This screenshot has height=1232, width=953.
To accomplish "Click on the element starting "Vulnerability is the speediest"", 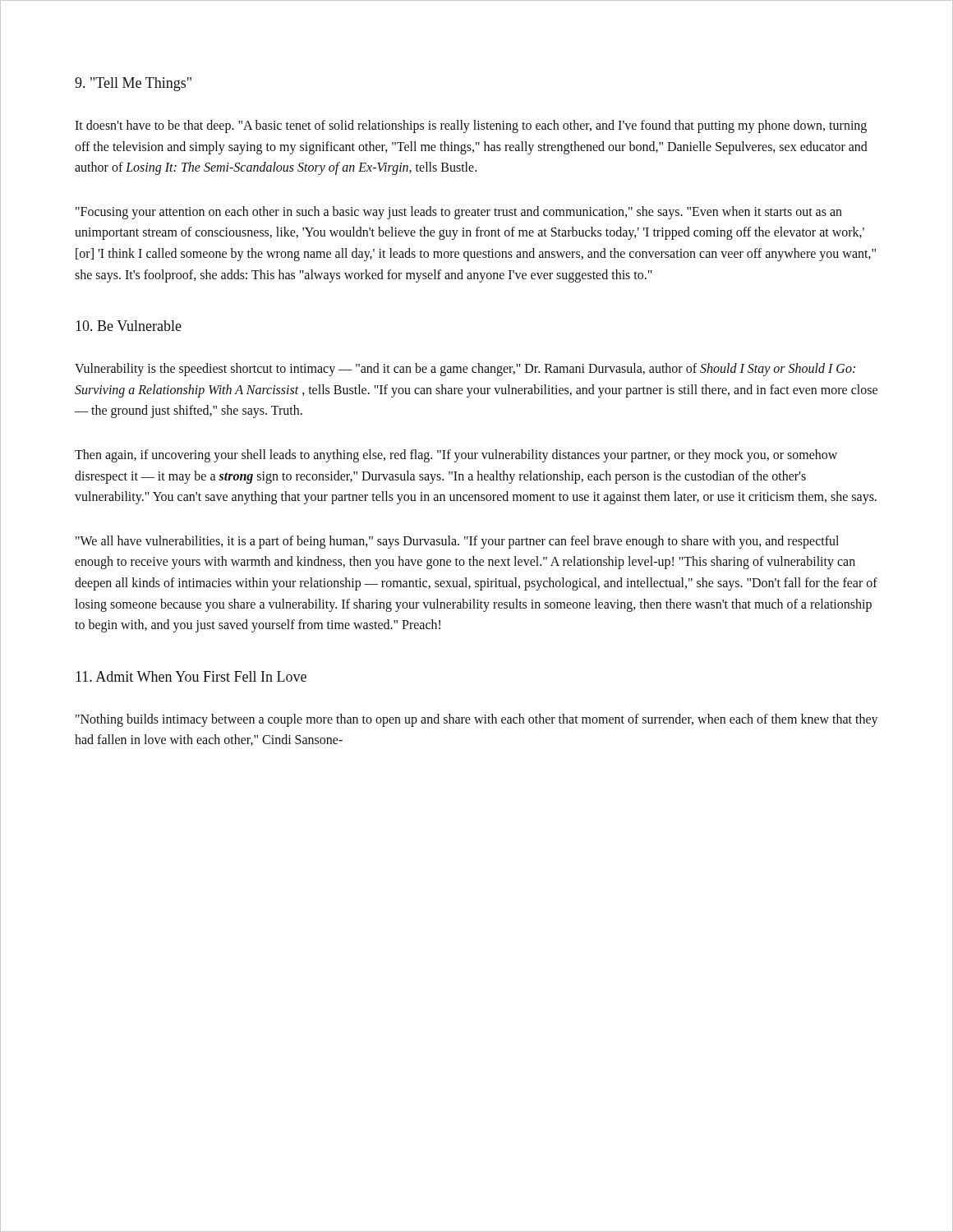I will (476, 389).
